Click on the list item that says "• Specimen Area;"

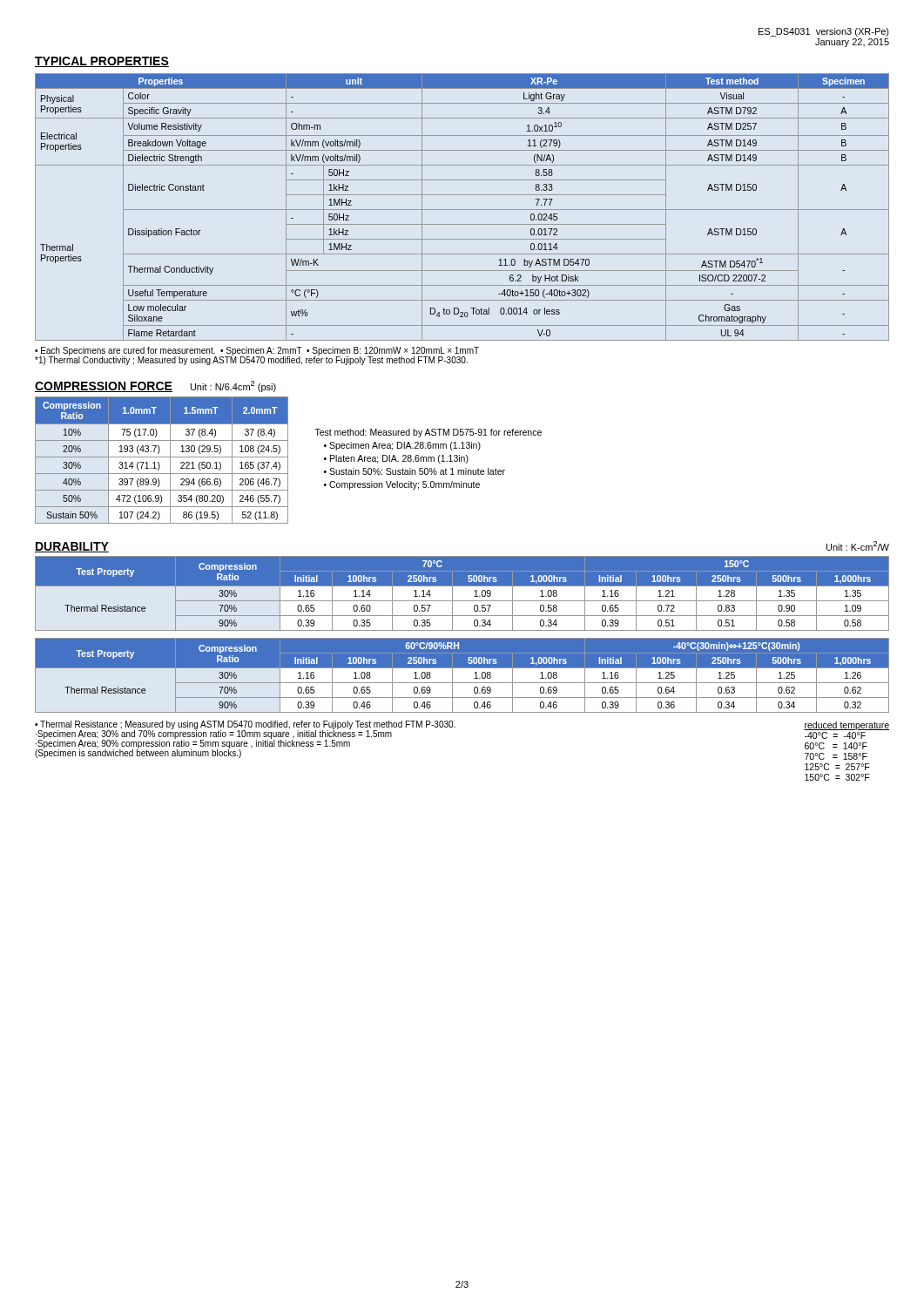[x=402, y=445]
